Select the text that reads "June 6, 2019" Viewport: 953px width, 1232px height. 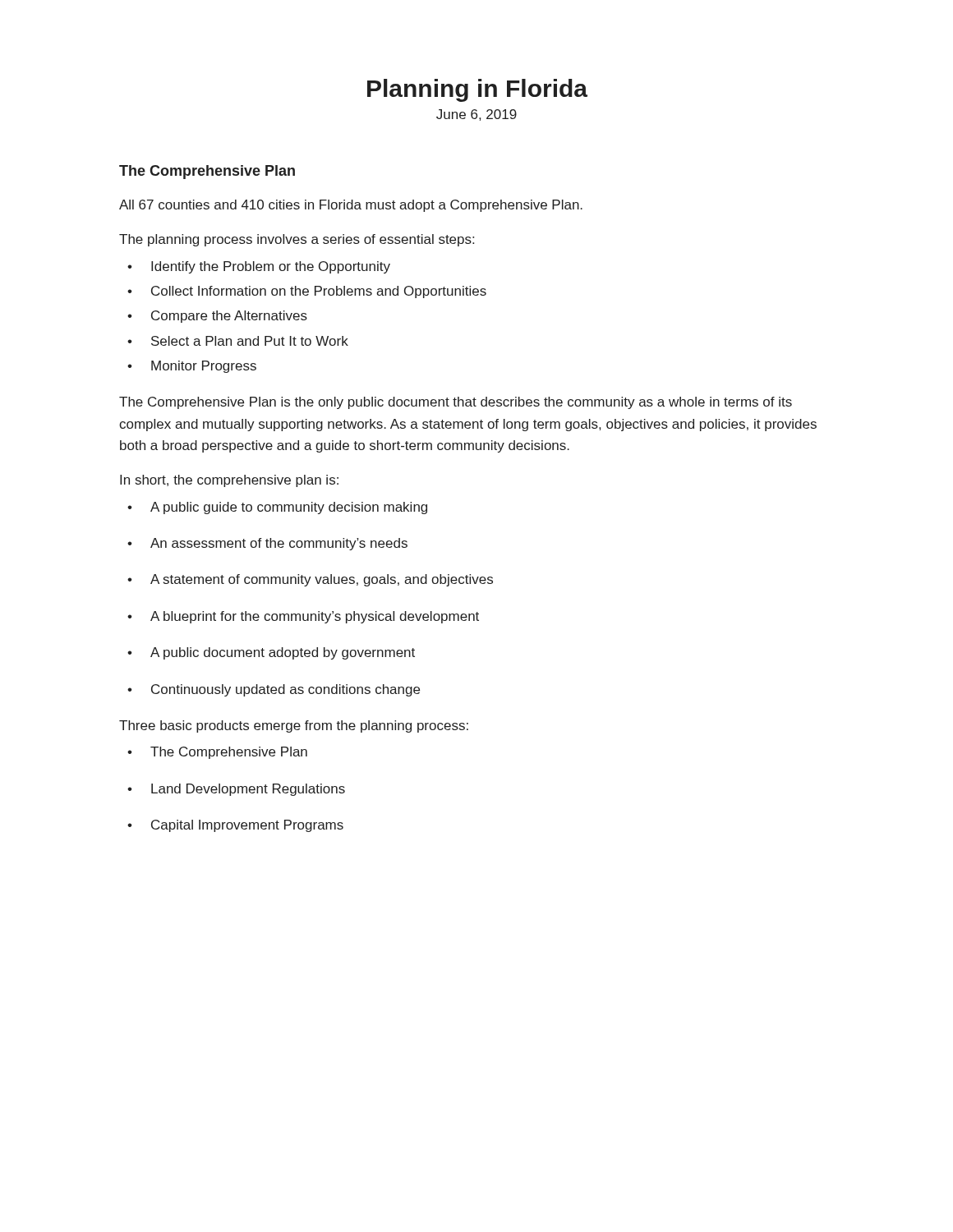point(476,115)
